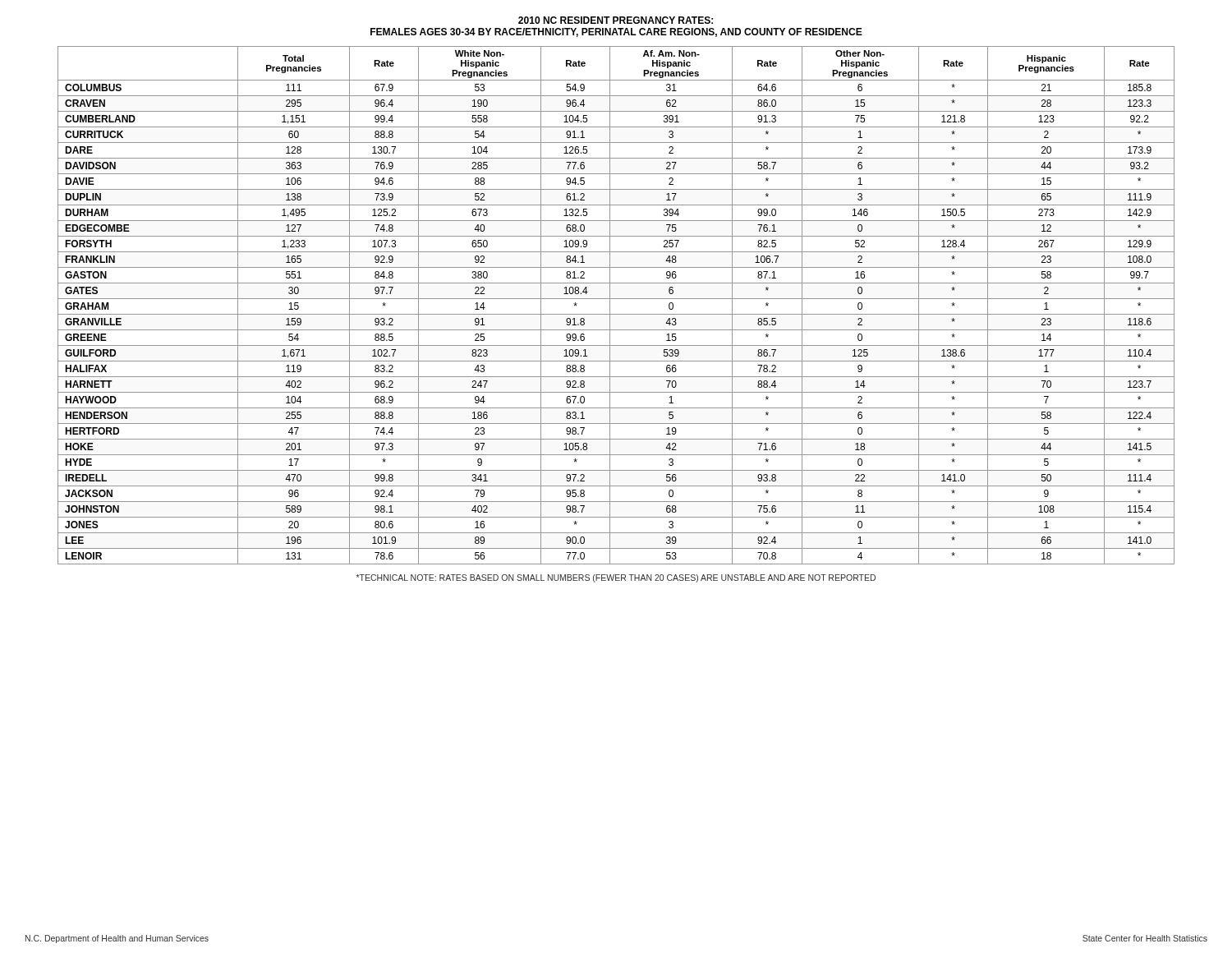Click the passage that begins "TECHNICAL NOTE: RATES BASED ON"
Screen dimensions: 953x1232
pos(616,578)
